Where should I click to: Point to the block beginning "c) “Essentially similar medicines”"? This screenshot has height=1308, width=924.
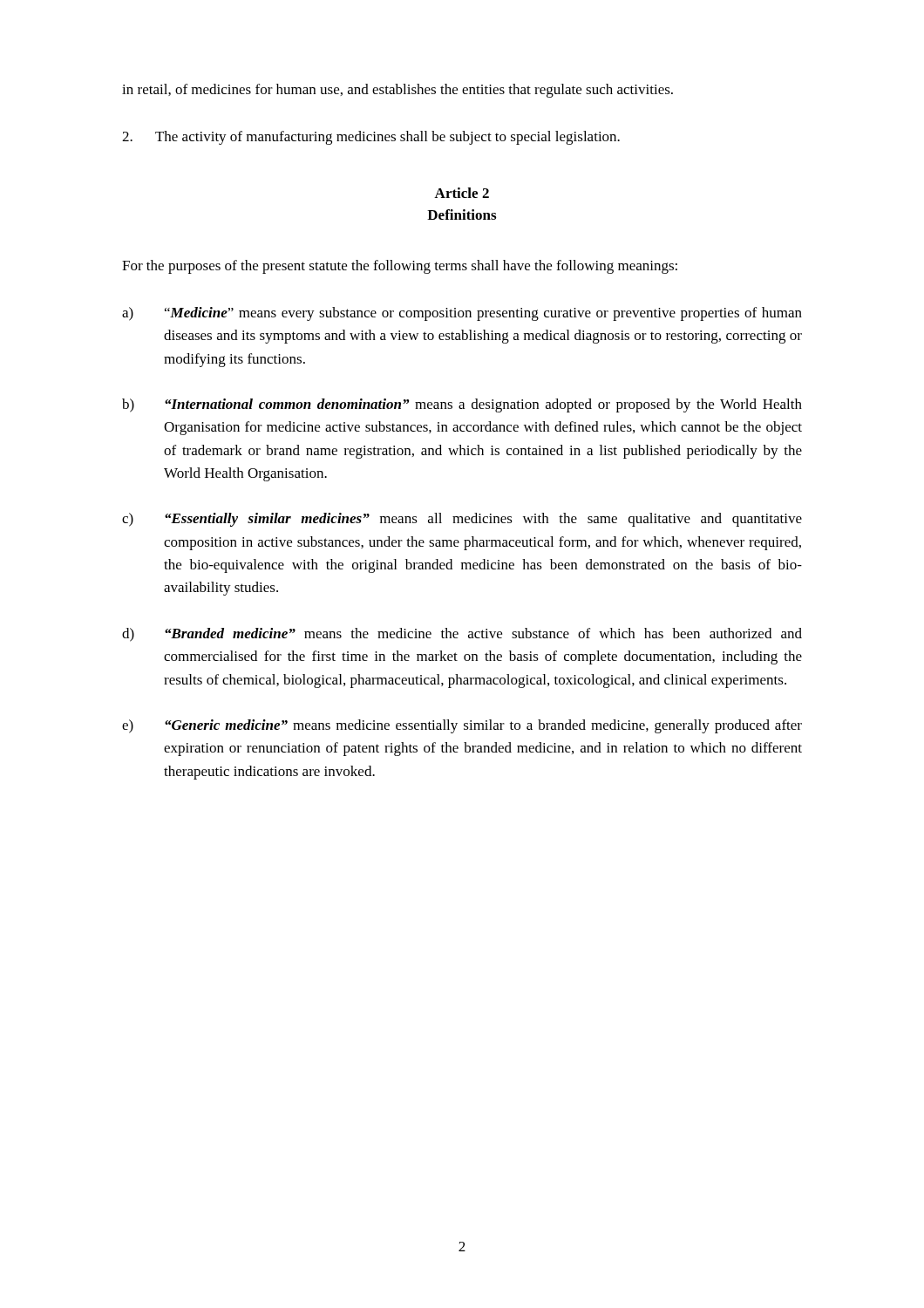click(462, 554)
